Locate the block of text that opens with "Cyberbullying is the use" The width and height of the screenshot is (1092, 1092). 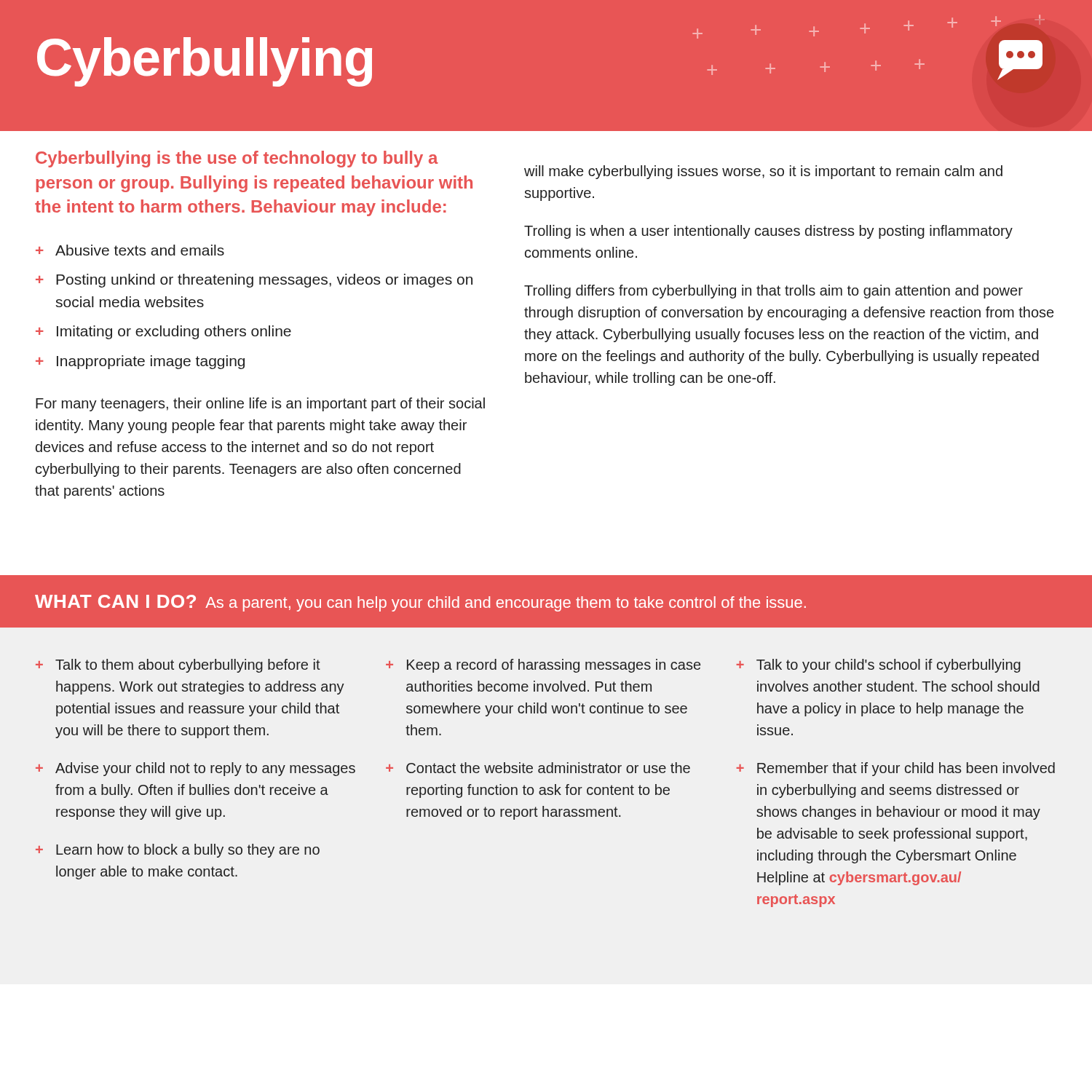254,182
